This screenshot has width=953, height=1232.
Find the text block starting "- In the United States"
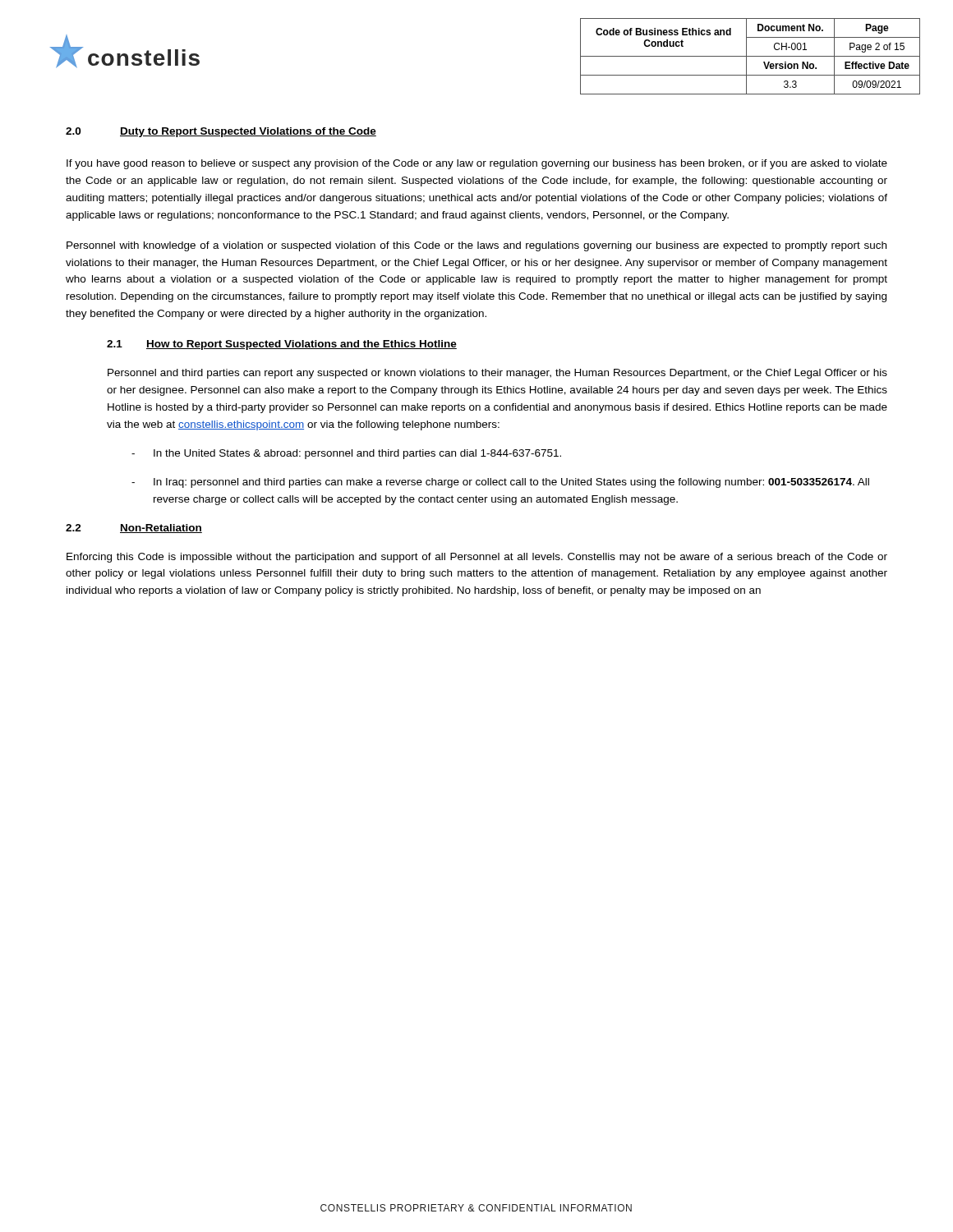pyautogui.click(x=347, y=454)
